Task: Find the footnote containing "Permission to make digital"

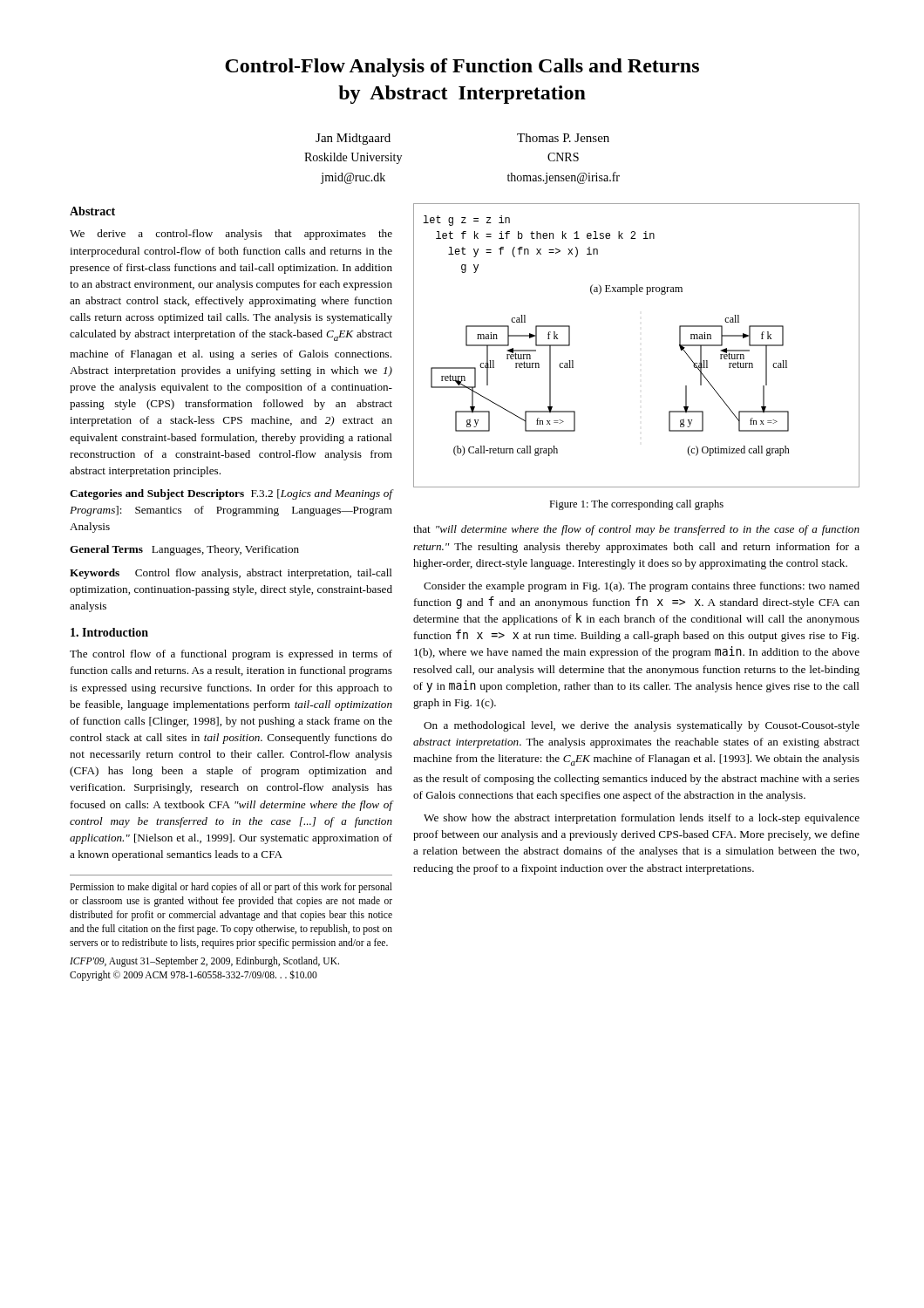Action: [231, 931]
